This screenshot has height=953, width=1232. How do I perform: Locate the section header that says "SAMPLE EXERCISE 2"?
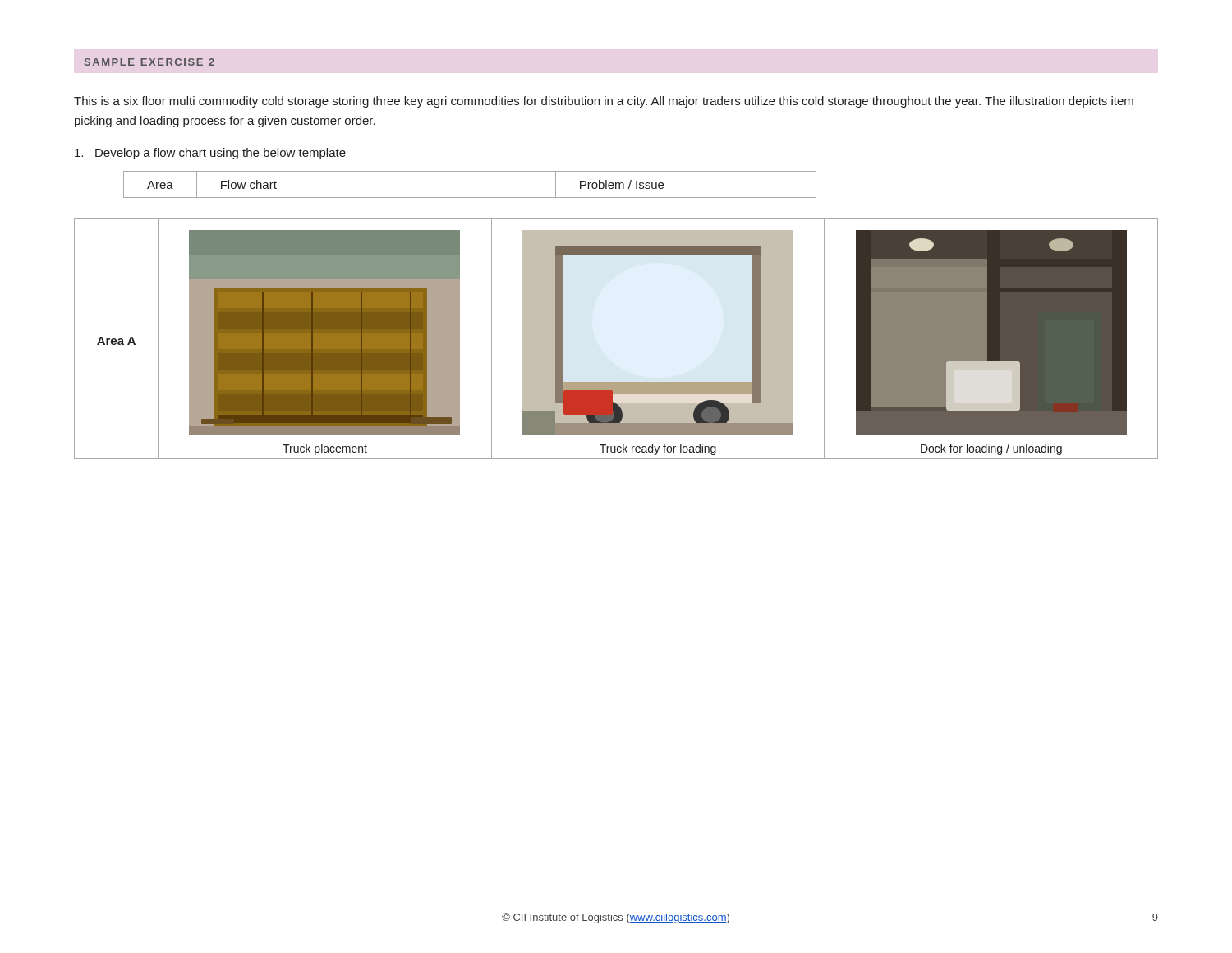[x=150, y=62]
